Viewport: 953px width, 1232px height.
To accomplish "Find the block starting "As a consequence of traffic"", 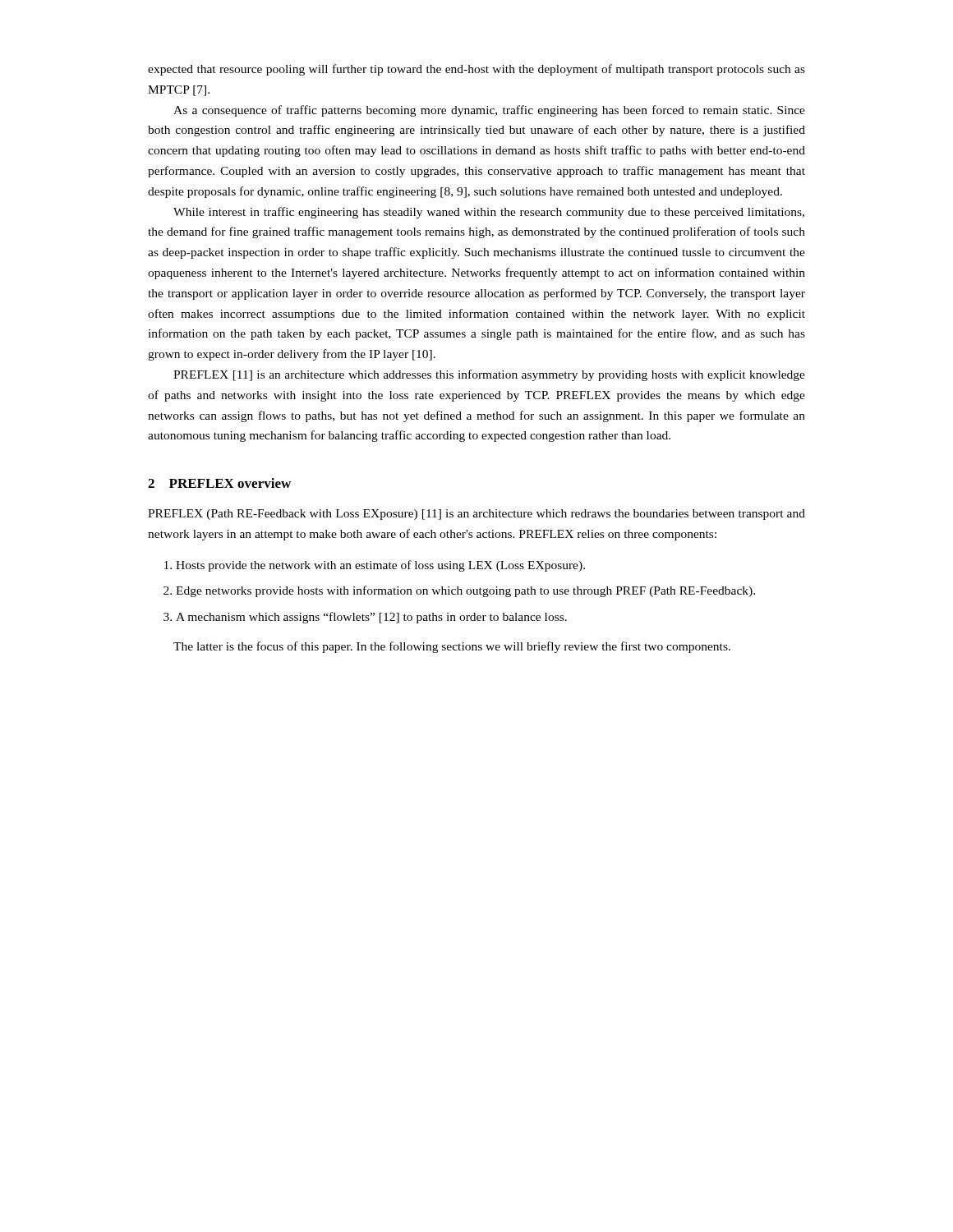I will tap(476, 151).
